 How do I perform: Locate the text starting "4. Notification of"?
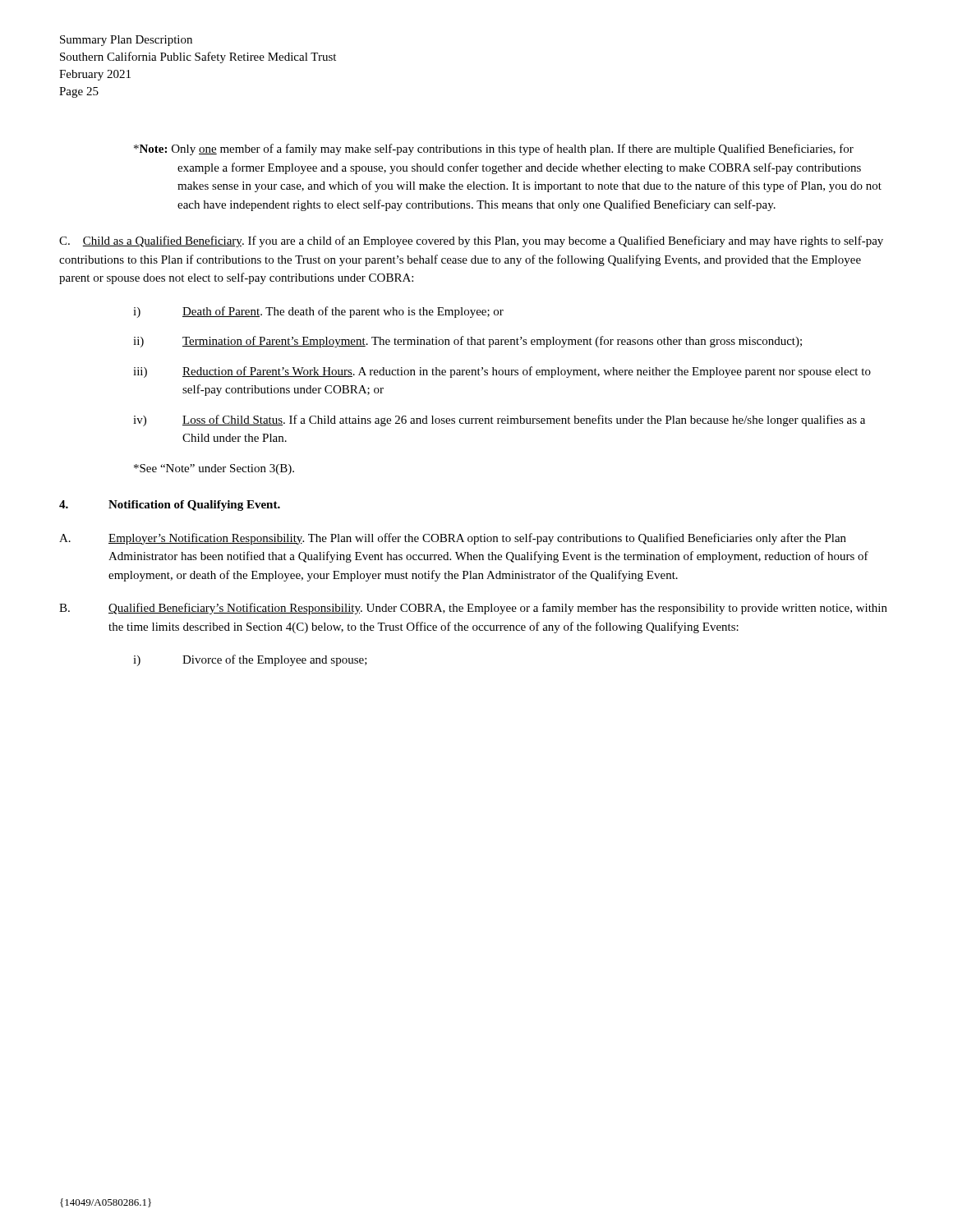(170, 505)
